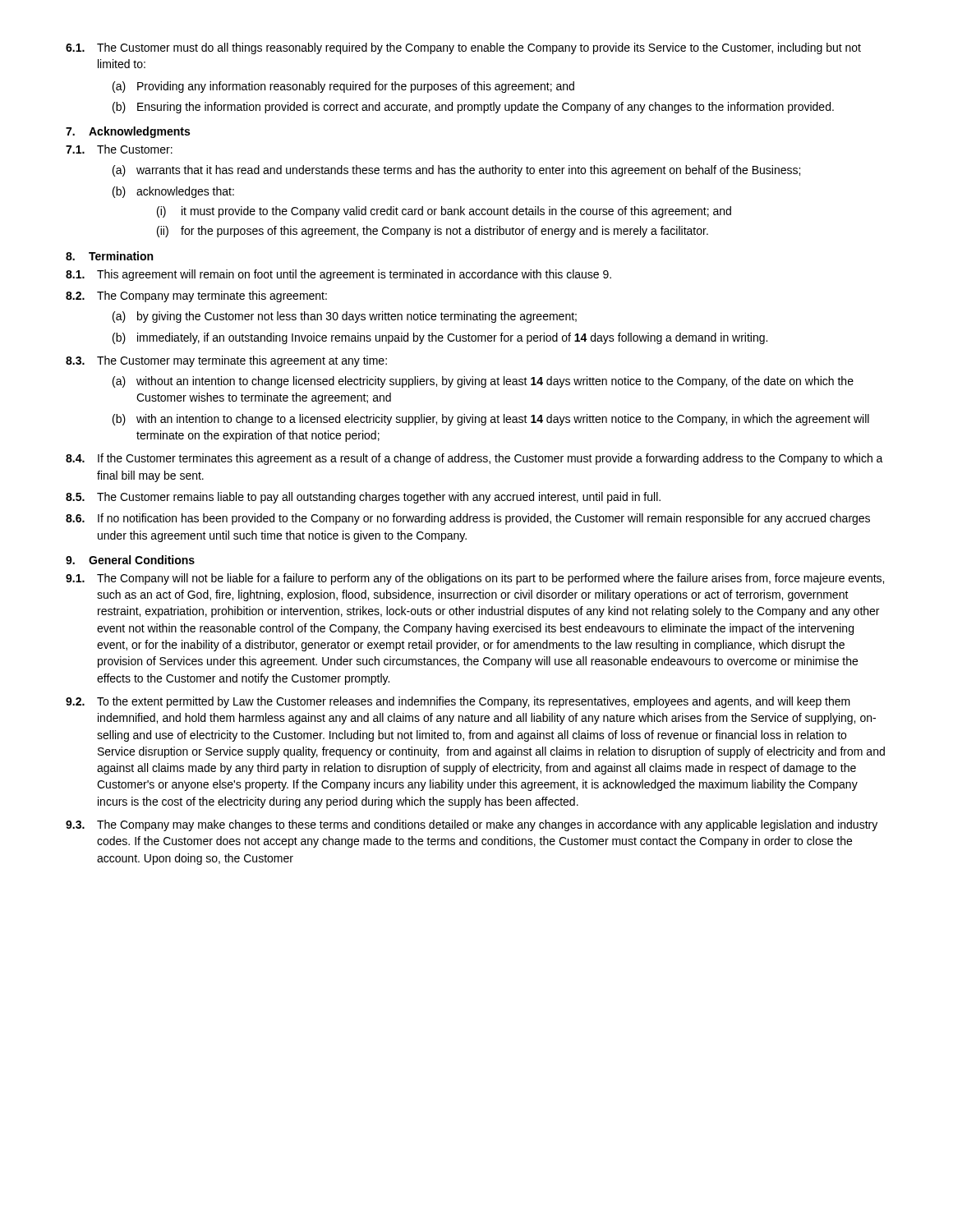Image resolution: width=953 pixels, height=1232 pixels.
Task: Point to the block beginning "(a) without an intention to change licensed electricity"
Action: [499, 390]
